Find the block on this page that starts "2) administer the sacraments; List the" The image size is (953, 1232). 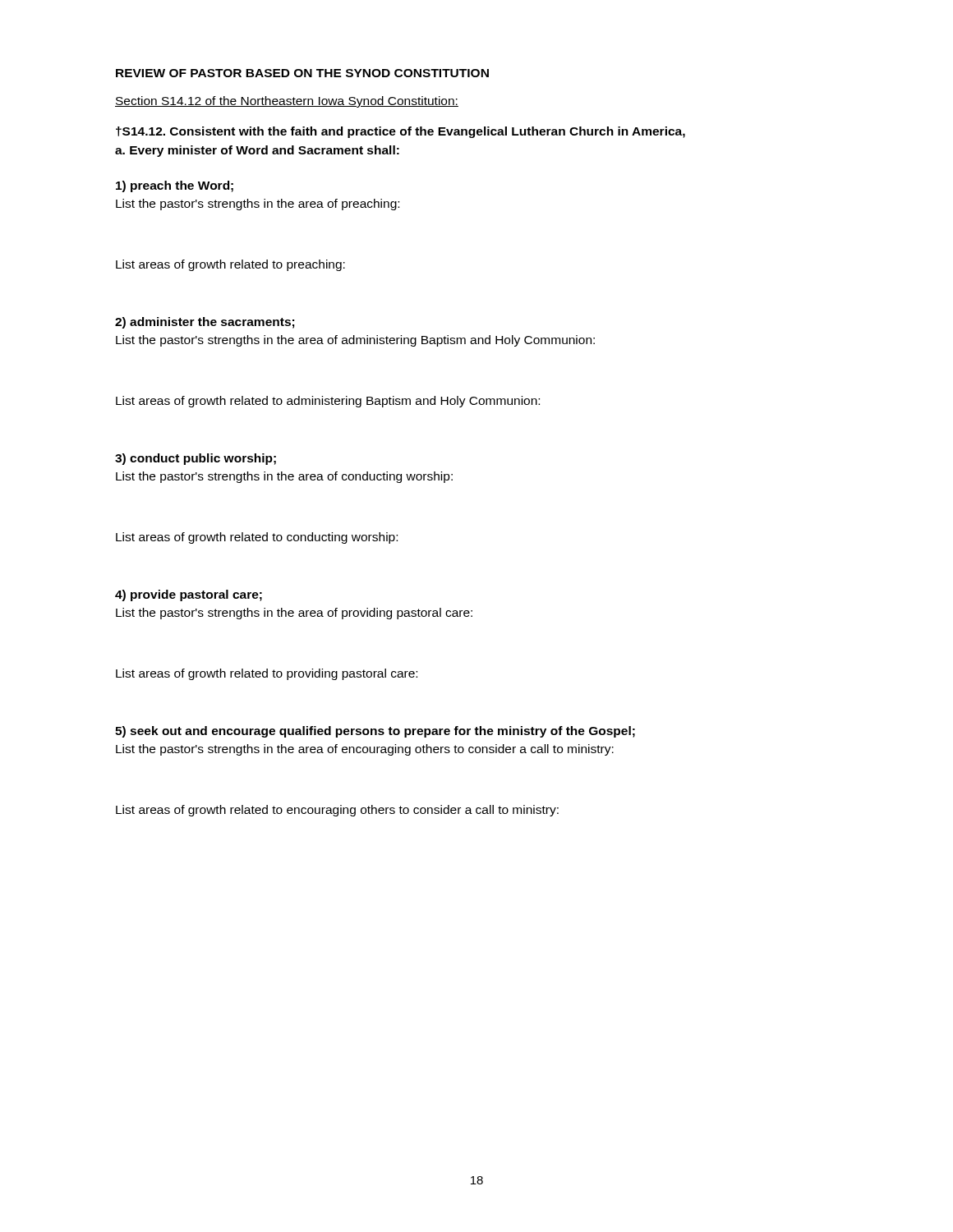click(476, 331)
